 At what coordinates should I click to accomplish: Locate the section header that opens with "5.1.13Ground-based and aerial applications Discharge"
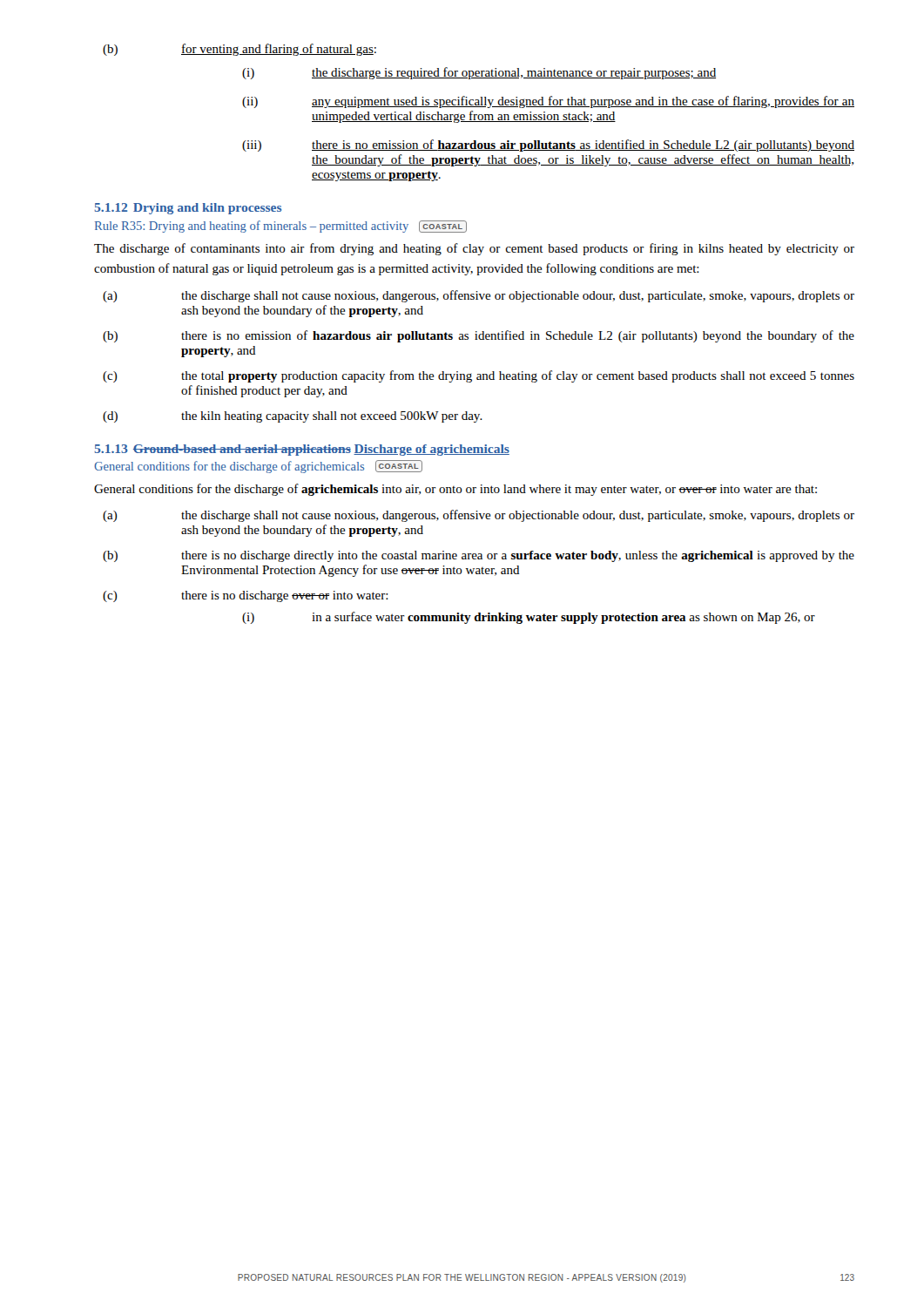tap(302, 448)
